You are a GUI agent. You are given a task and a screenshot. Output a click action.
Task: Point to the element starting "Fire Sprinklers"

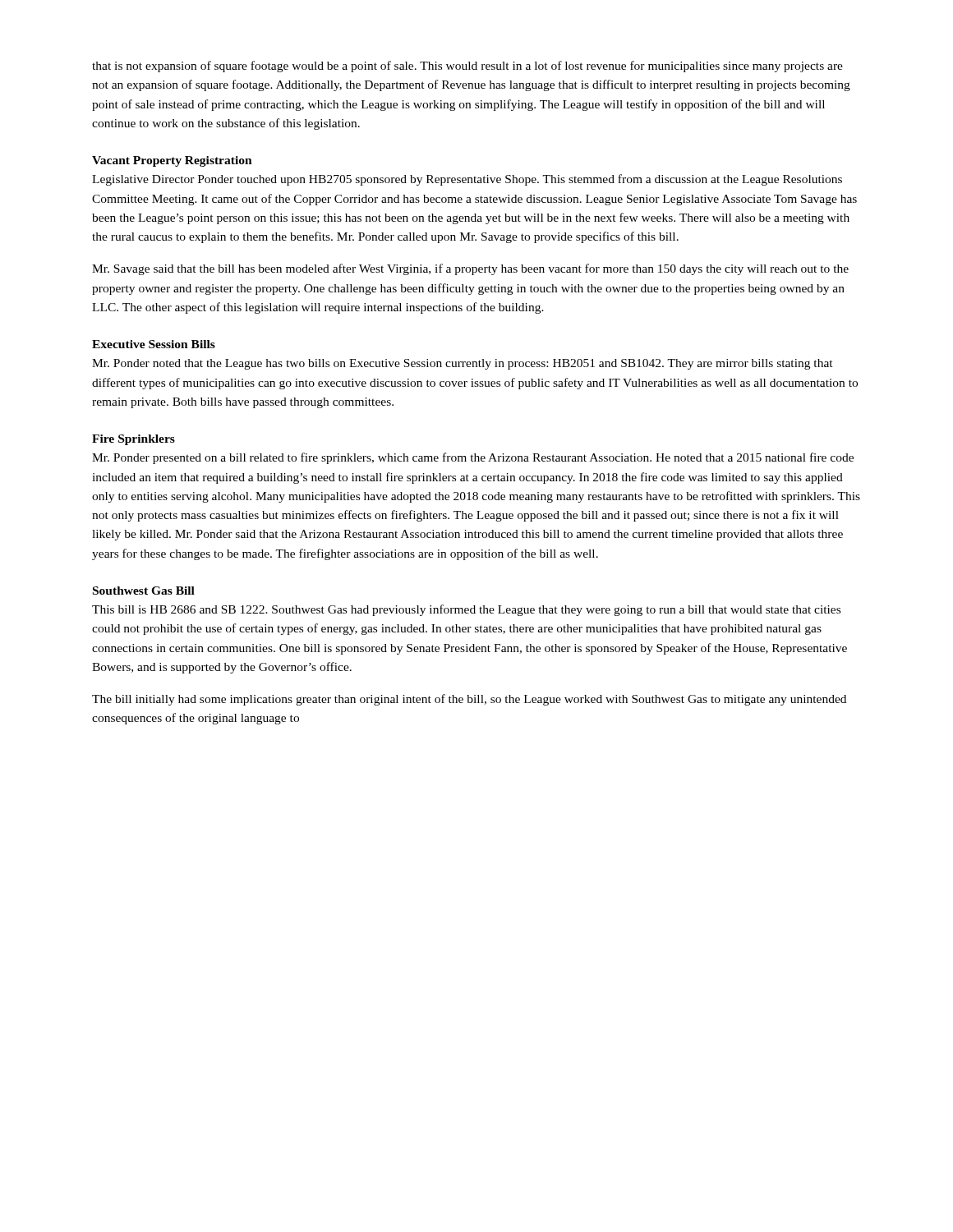pos(133,438)
